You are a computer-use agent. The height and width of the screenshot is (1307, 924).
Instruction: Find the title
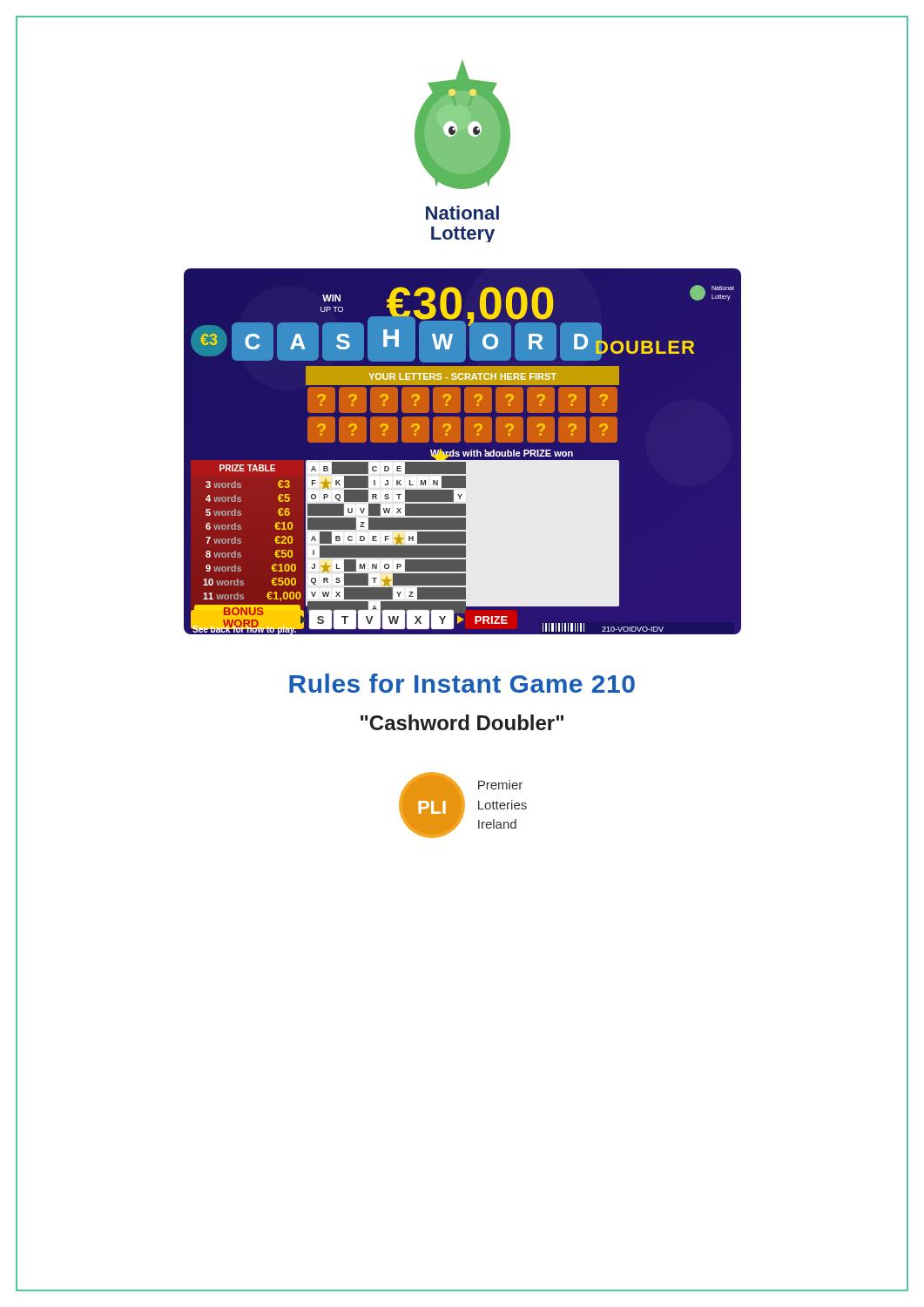462,684
